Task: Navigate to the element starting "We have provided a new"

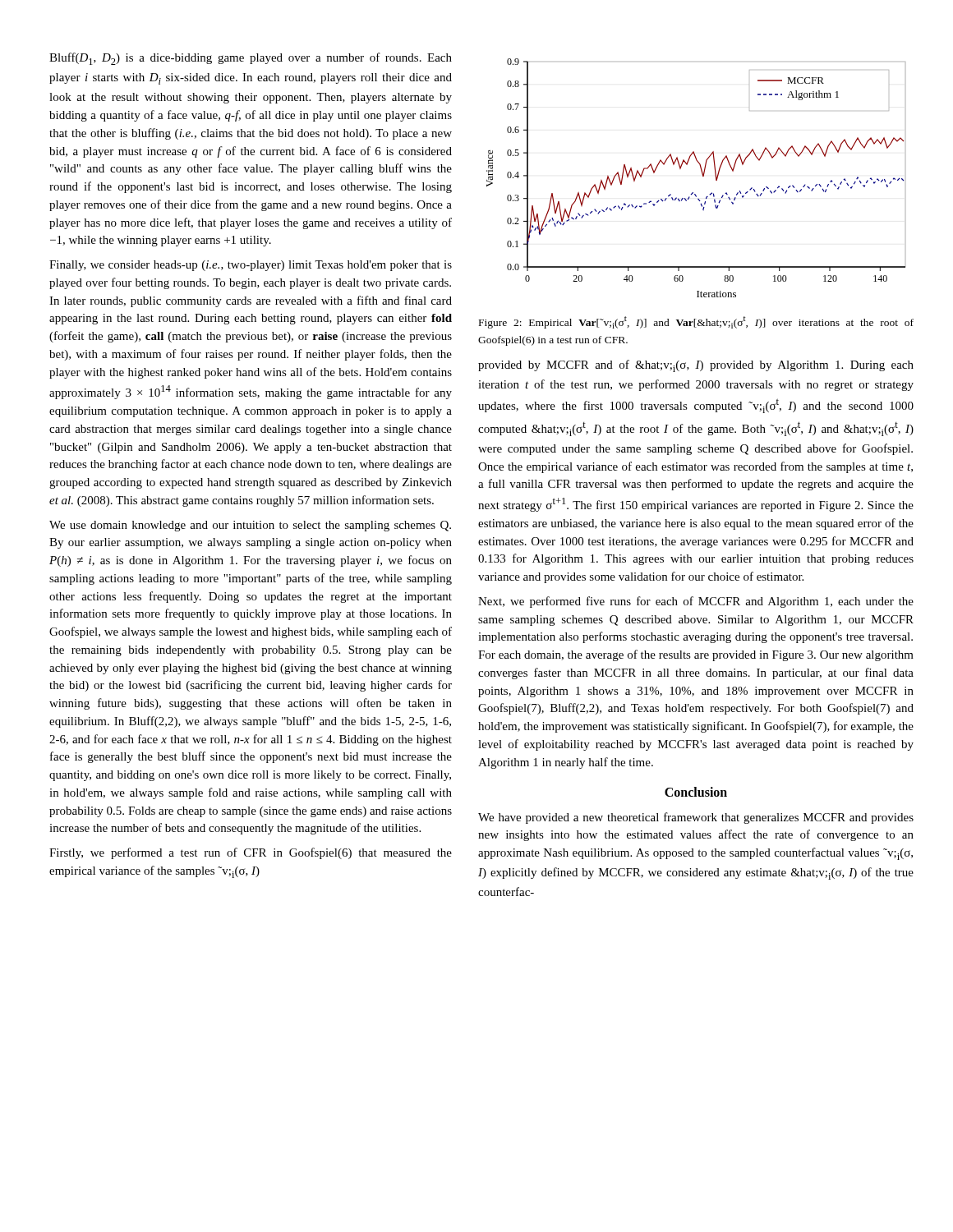Action: (696, 855)
